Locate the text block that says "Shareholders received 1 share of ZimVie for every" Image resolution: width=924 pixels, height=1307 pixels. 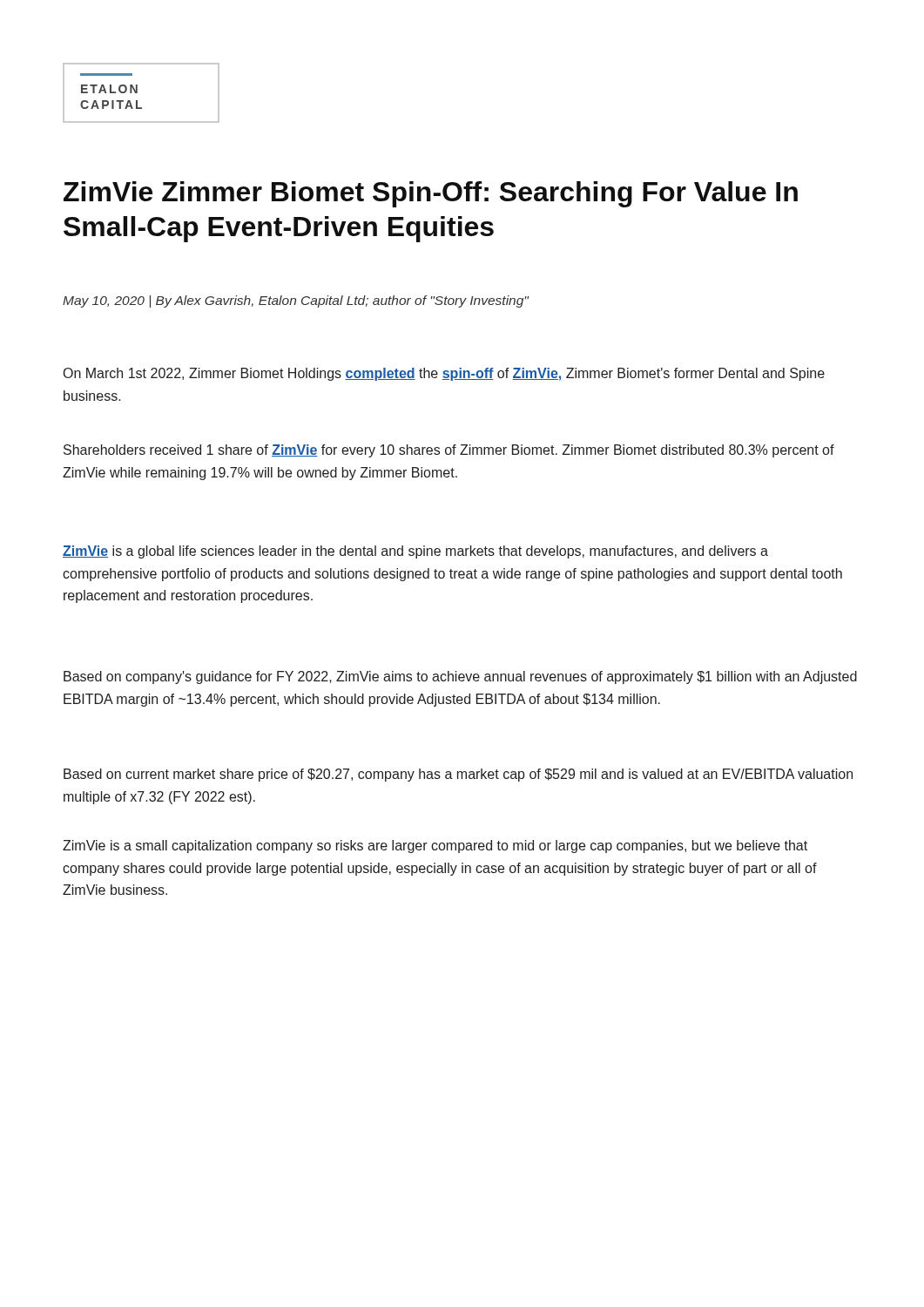point(448,461)
